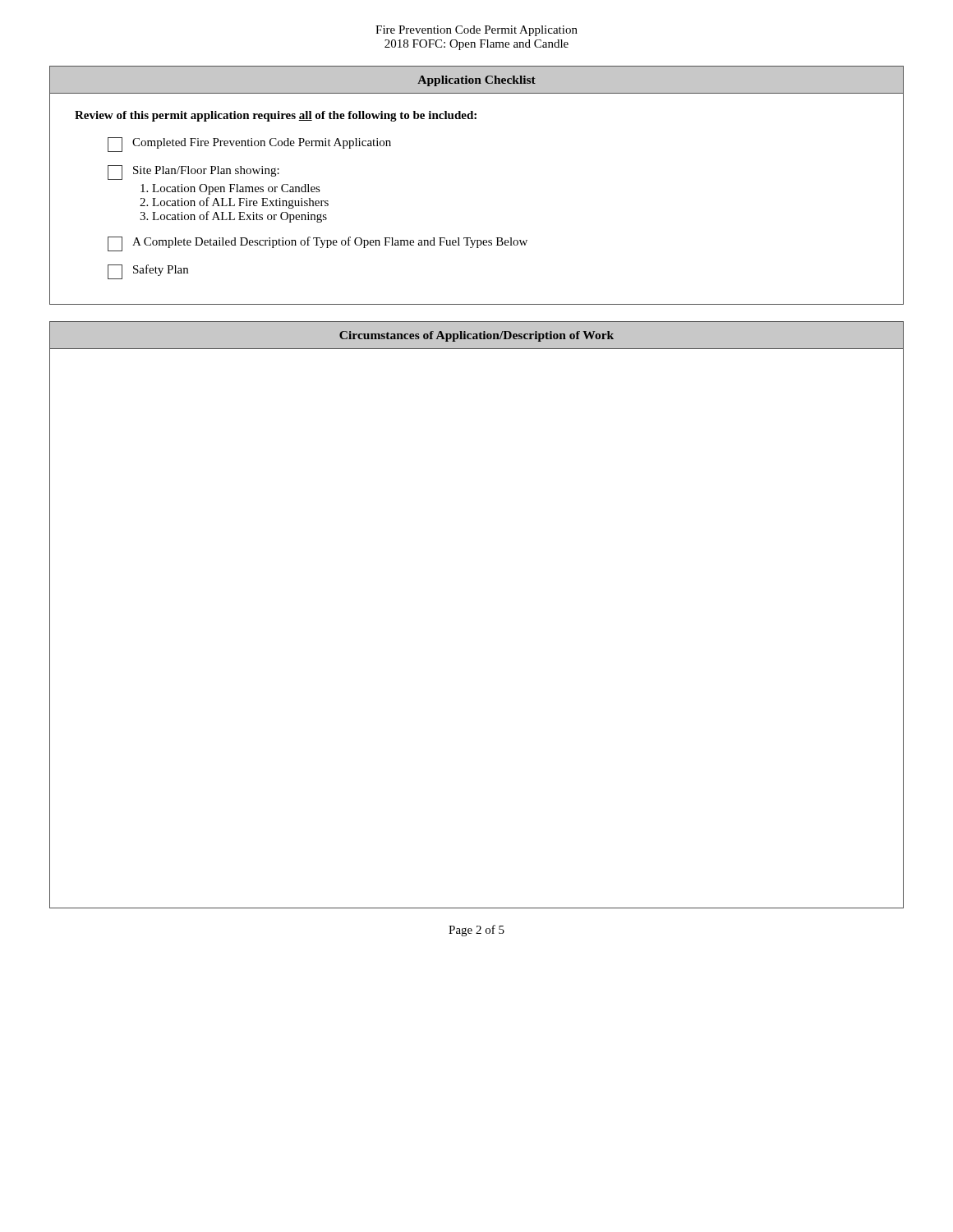The image size is (953, 1232).
Task: Where does it say "Completed Fire Prevention Code Permit Application"?
Action: click(249, 144)
